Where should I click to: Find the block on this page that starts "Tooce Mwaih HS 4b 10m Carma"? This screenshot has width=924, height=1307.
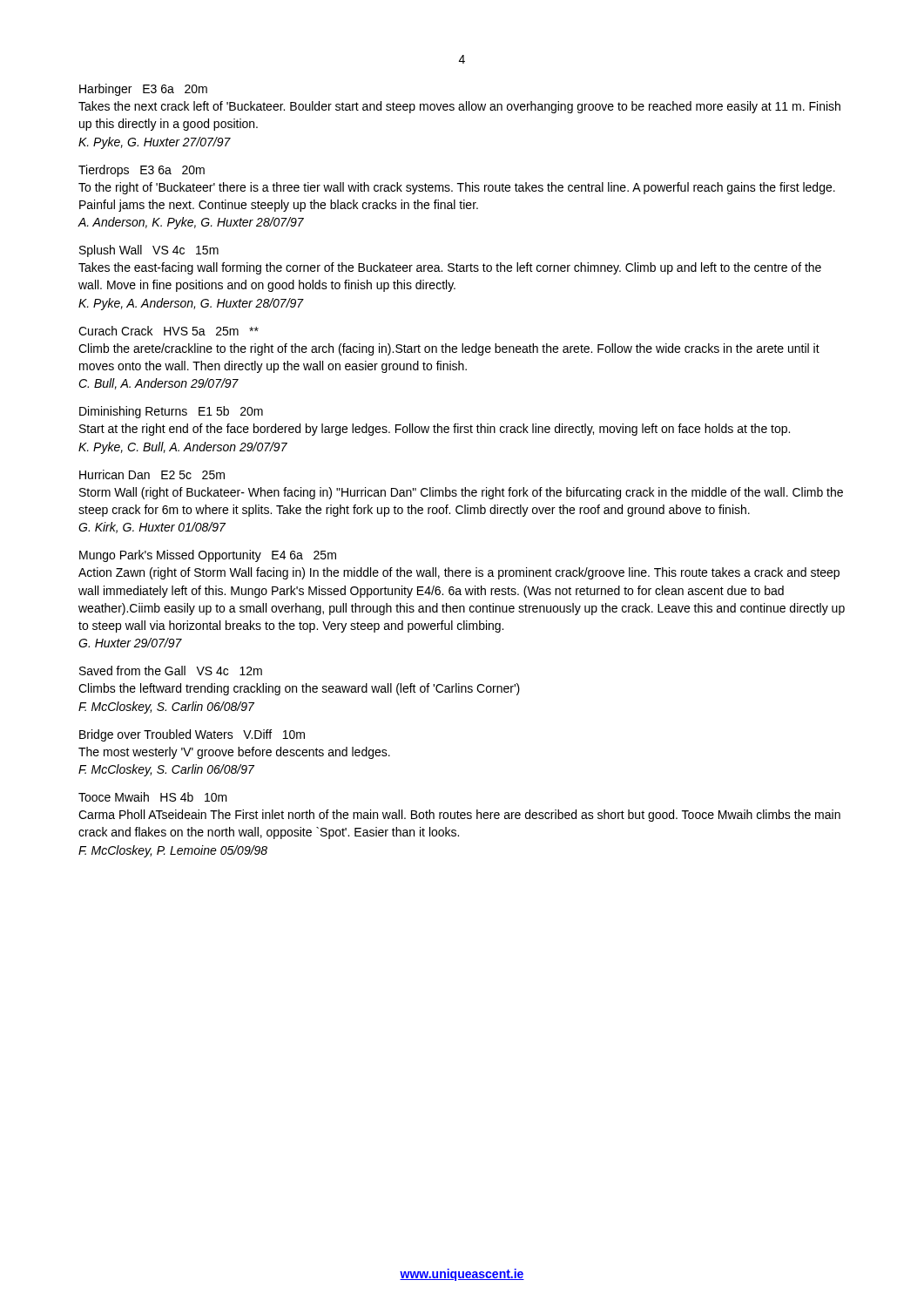(462, 824)
